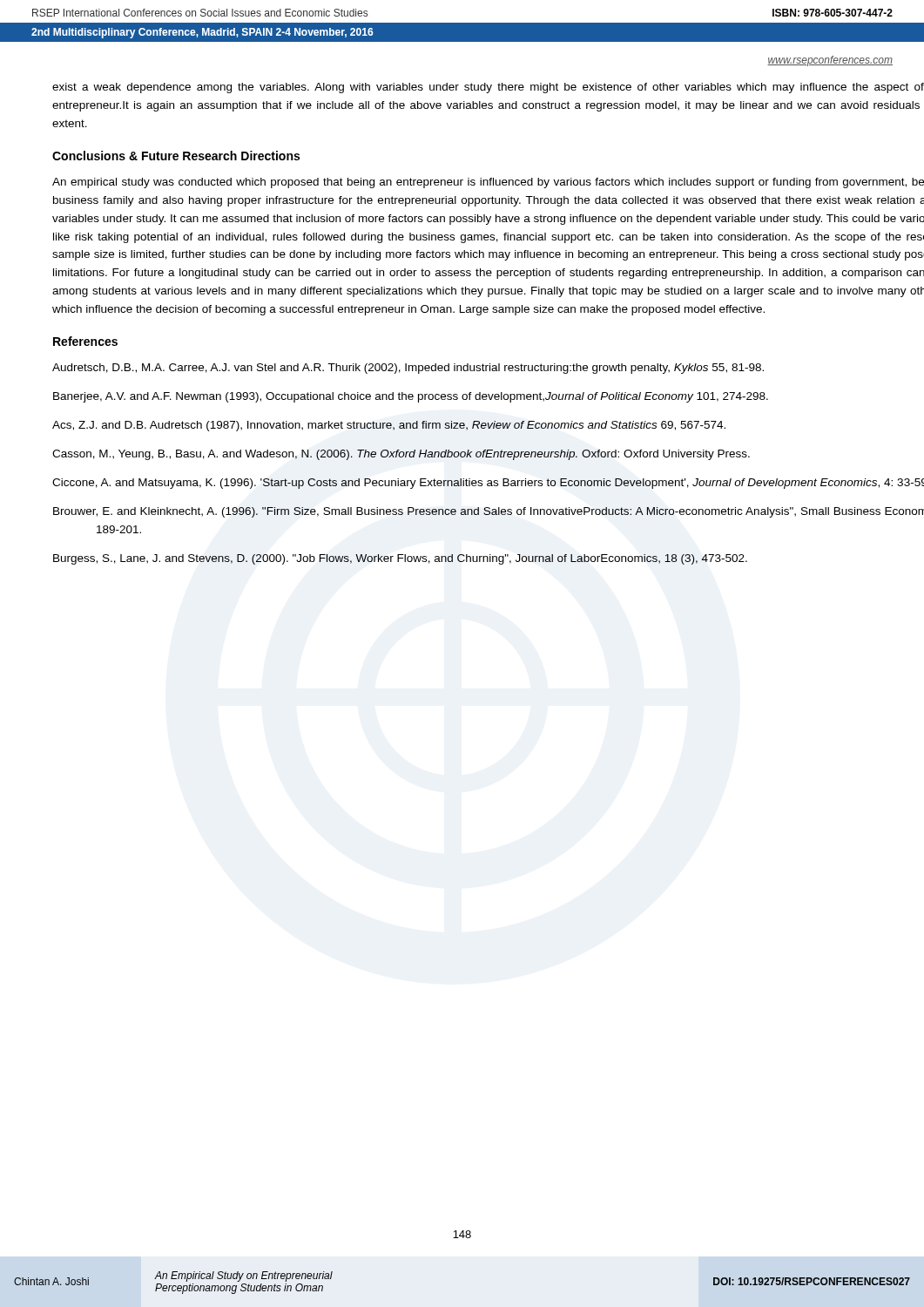This screenshot has width=924, height=1307.
Task: Find the text block starting "Acs, Z.J. and D.B. Audretsch (1987), Innovation,"
Action: coord(389,425)
